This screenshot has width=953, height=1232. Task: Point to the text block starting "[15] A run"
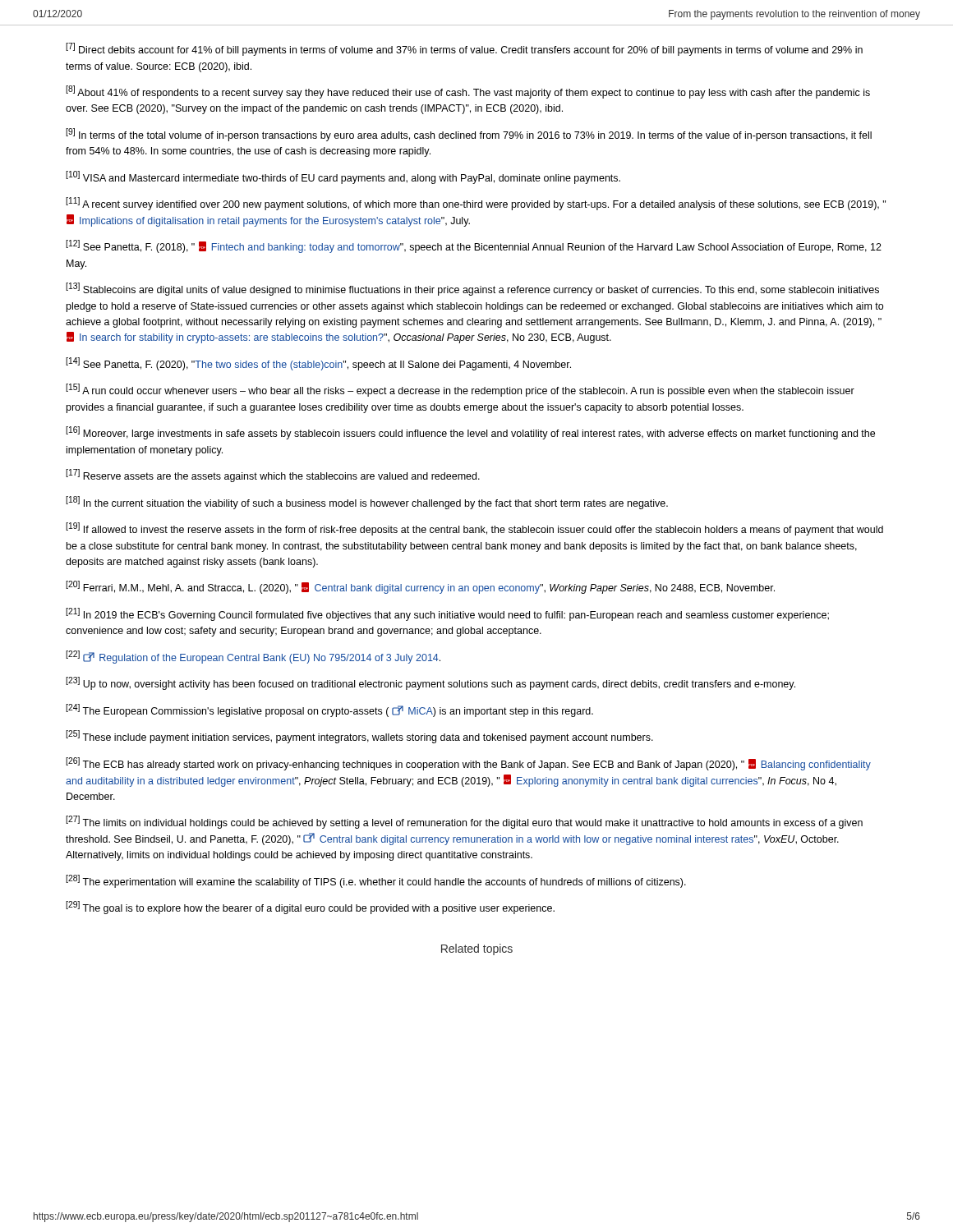point(476,398)
